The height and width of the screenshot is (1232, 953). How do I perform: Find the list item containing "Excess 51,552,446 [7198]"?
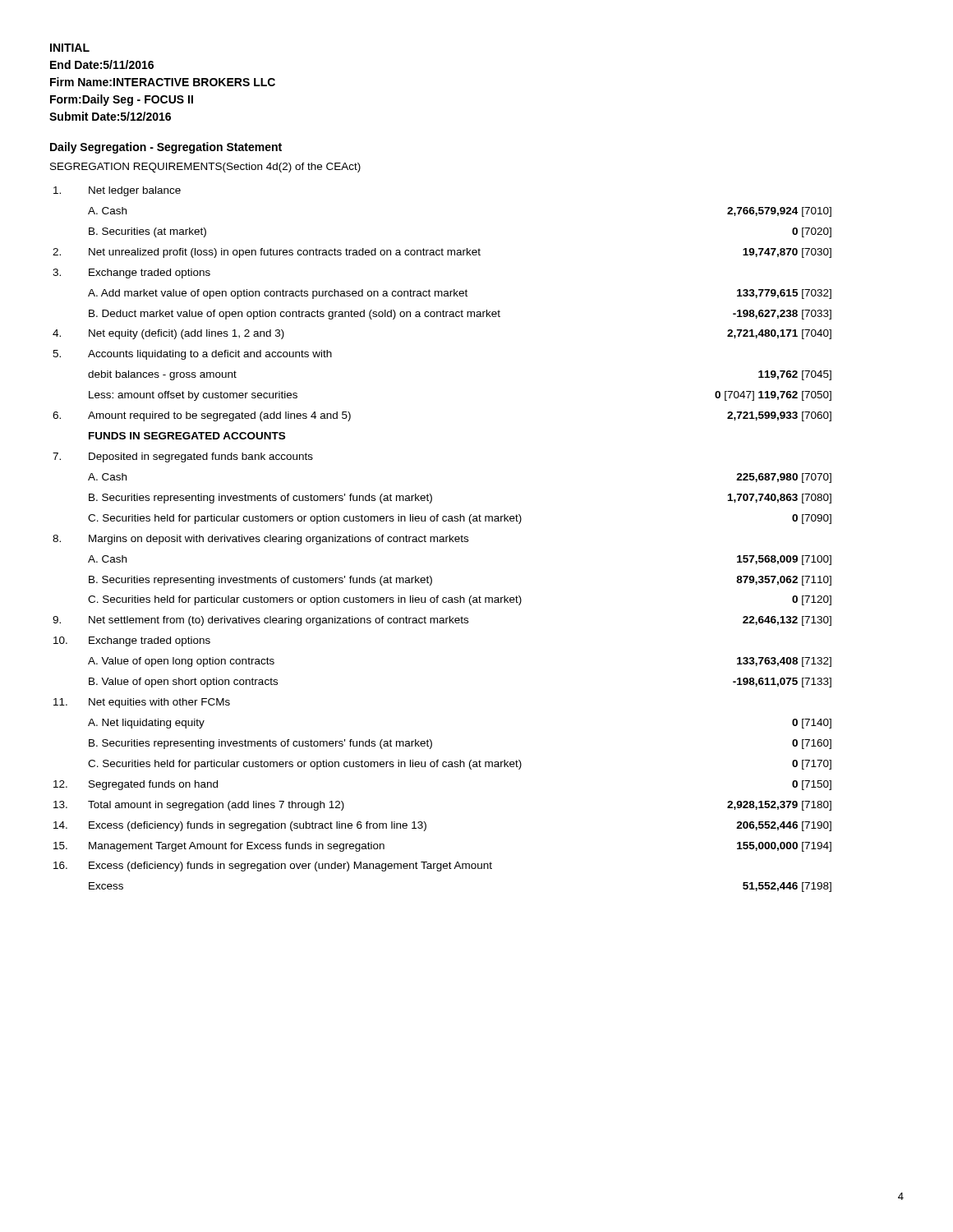click(x=112, y=887)
